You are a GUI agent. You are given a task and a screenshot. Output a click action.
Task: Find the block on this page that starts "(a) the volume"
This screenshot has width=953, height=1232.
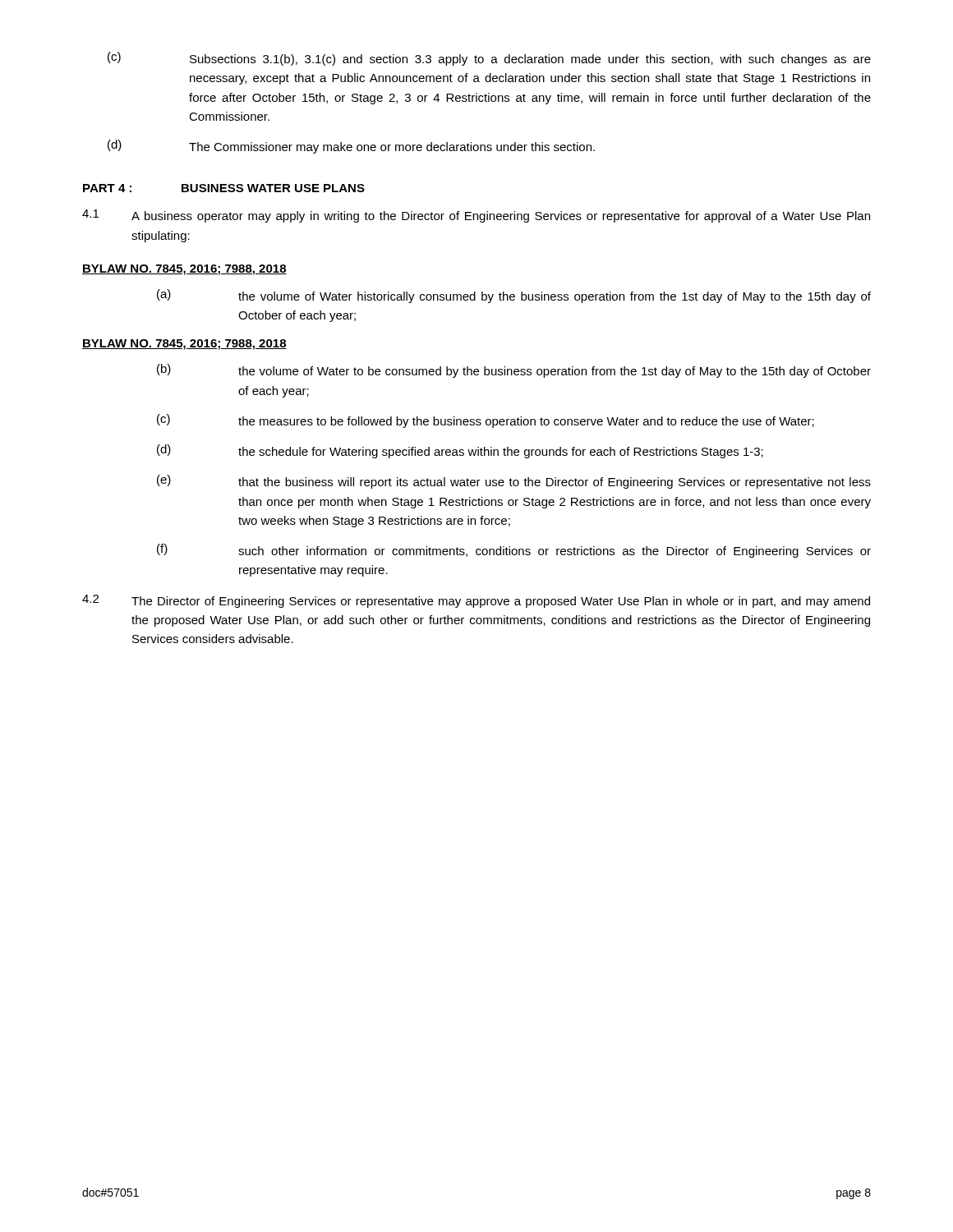tap(501, 306)
